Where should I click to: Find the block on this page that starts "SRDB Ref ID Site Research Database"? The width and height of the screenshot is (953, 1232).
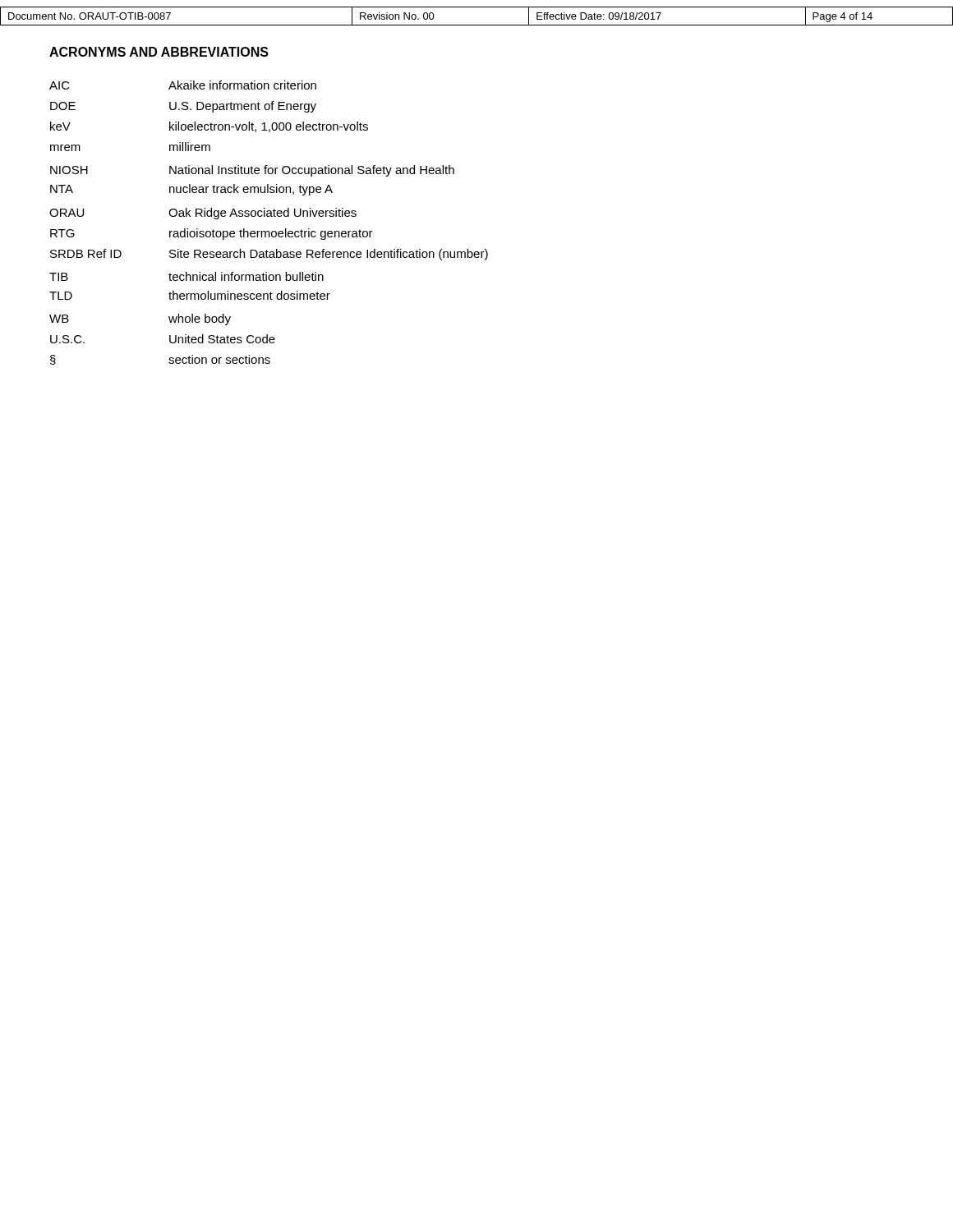pos(269,253)
